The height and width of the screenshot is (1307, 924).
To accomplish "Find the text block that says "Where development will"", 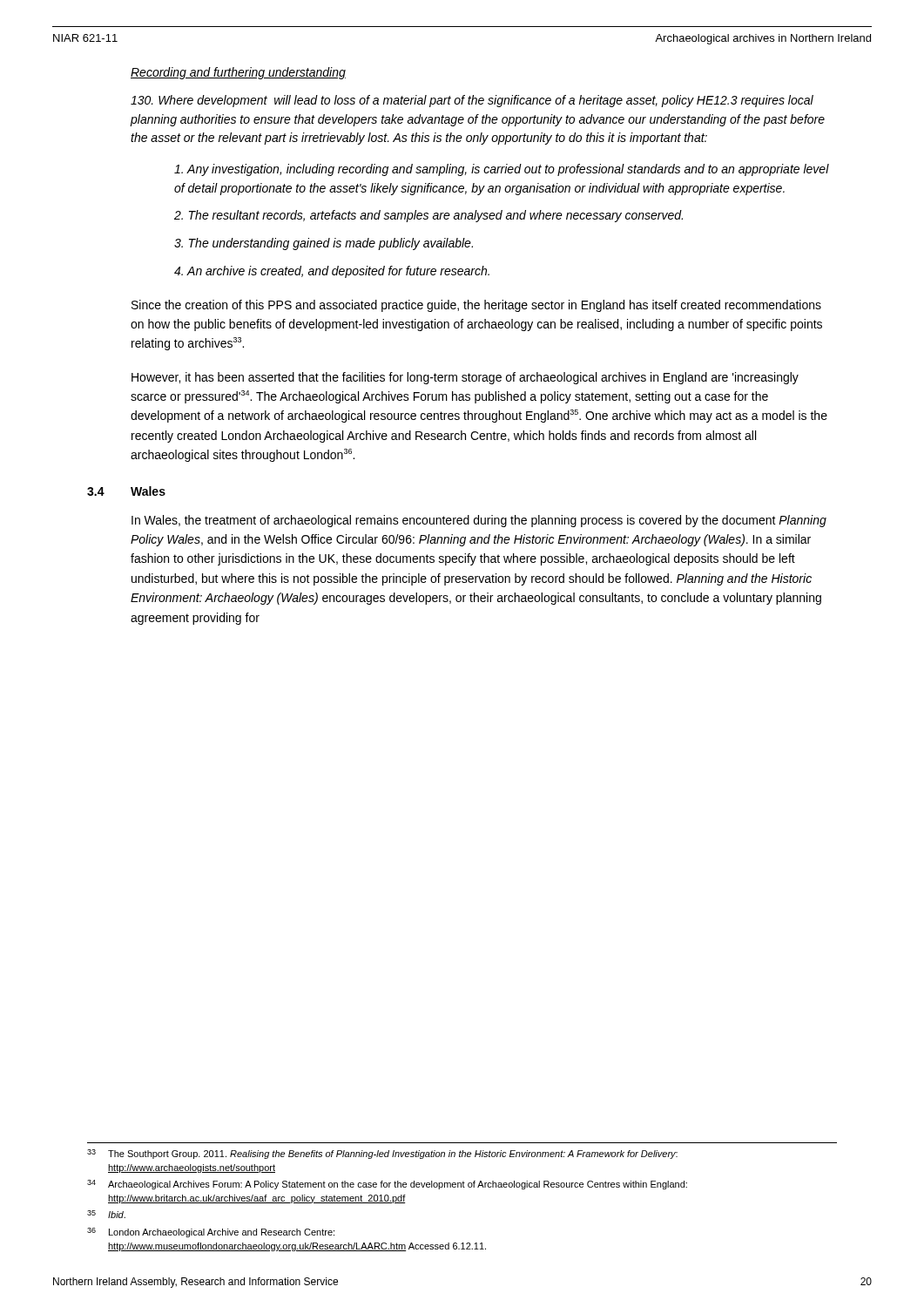I will pyautogui.click(x=478, y=119).
